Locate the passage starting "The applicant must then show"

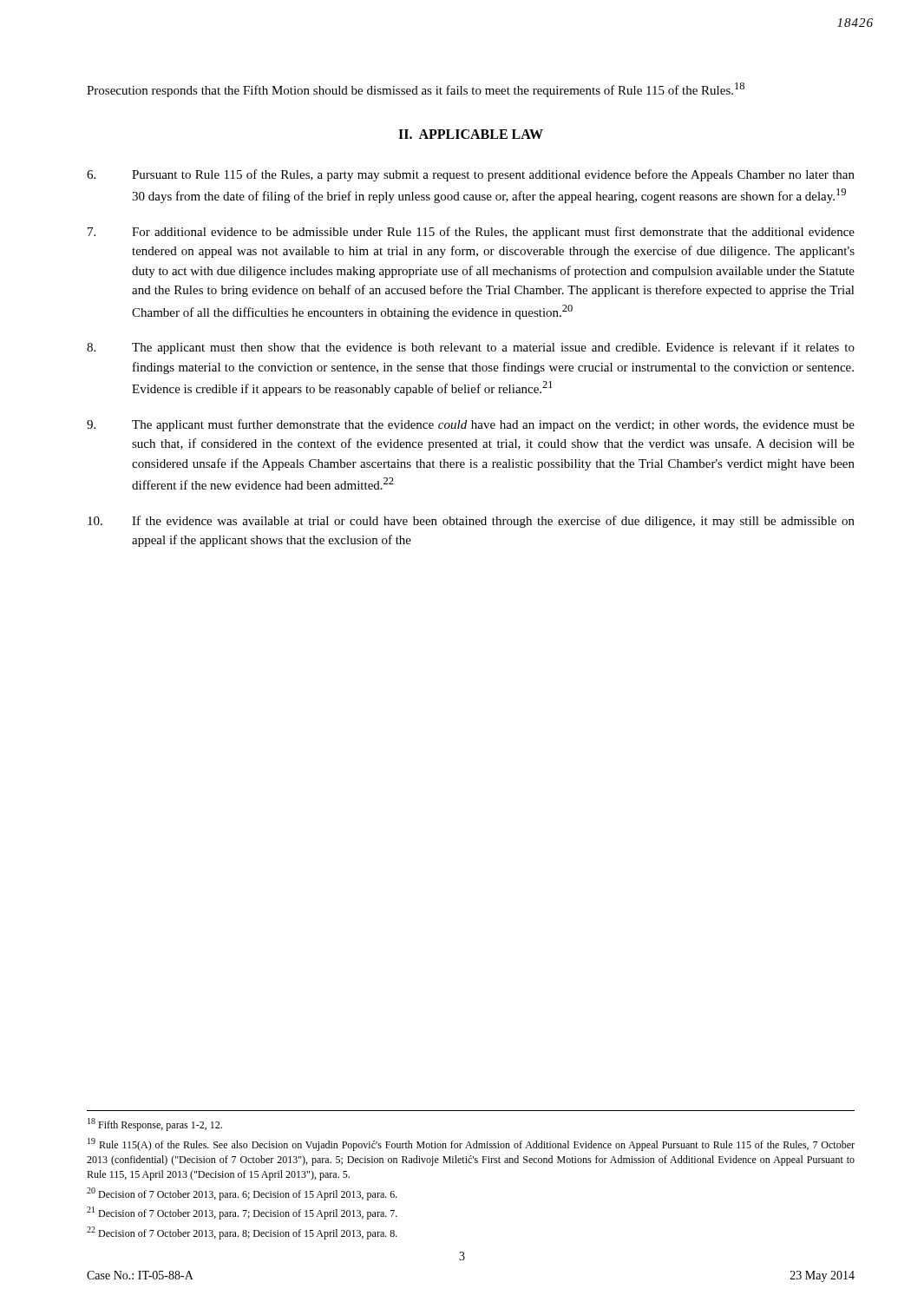tap(471, 368)
